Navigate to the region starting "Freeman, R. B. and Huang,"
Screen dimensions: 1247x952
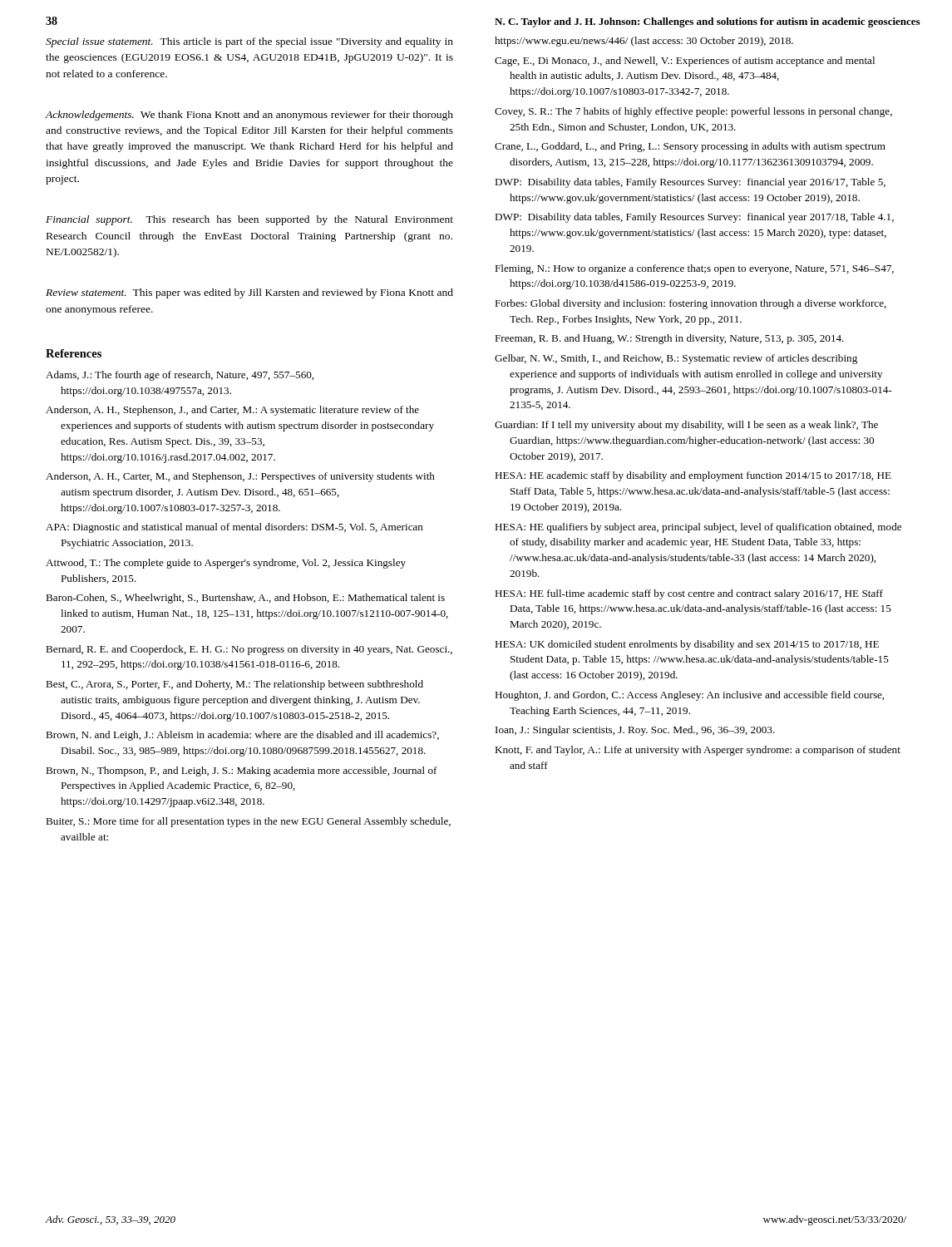point(698,339)
